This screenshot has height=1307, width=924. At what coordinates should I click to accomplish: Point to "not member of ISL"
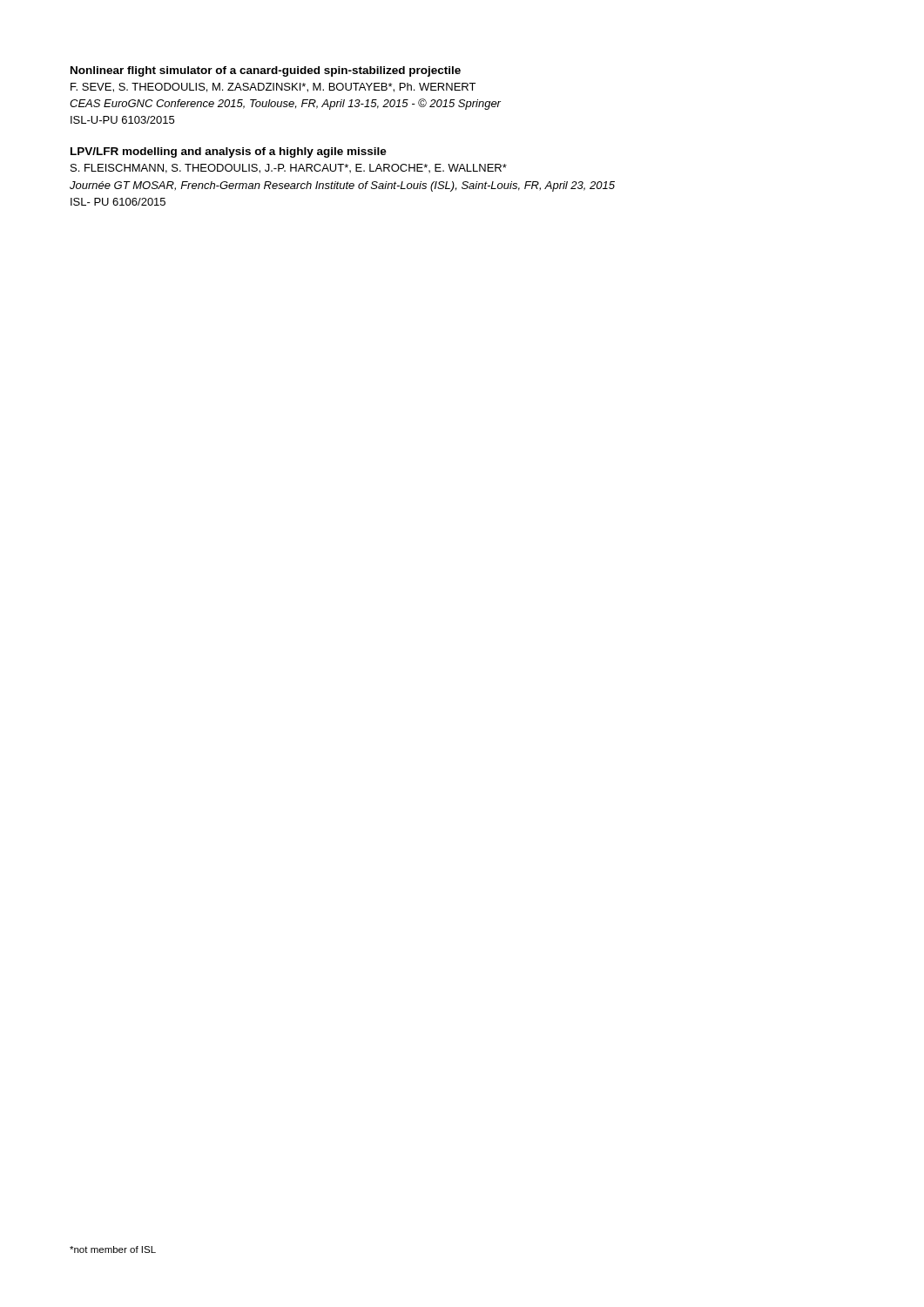point(113,1249)
